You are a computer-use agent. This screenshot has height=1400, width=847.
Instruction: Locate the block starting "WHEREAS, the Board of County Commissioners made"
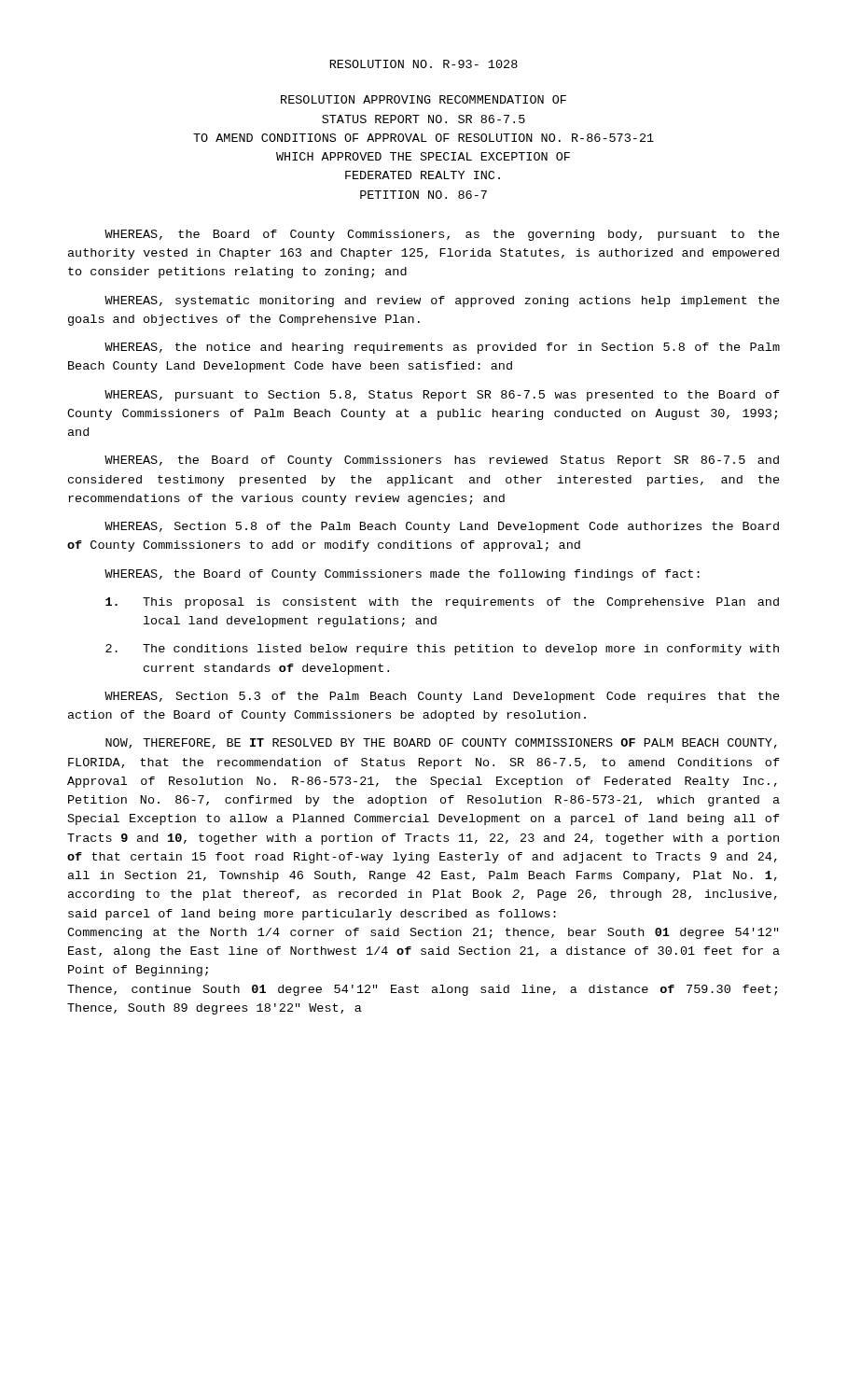click(x=403, y=574)
